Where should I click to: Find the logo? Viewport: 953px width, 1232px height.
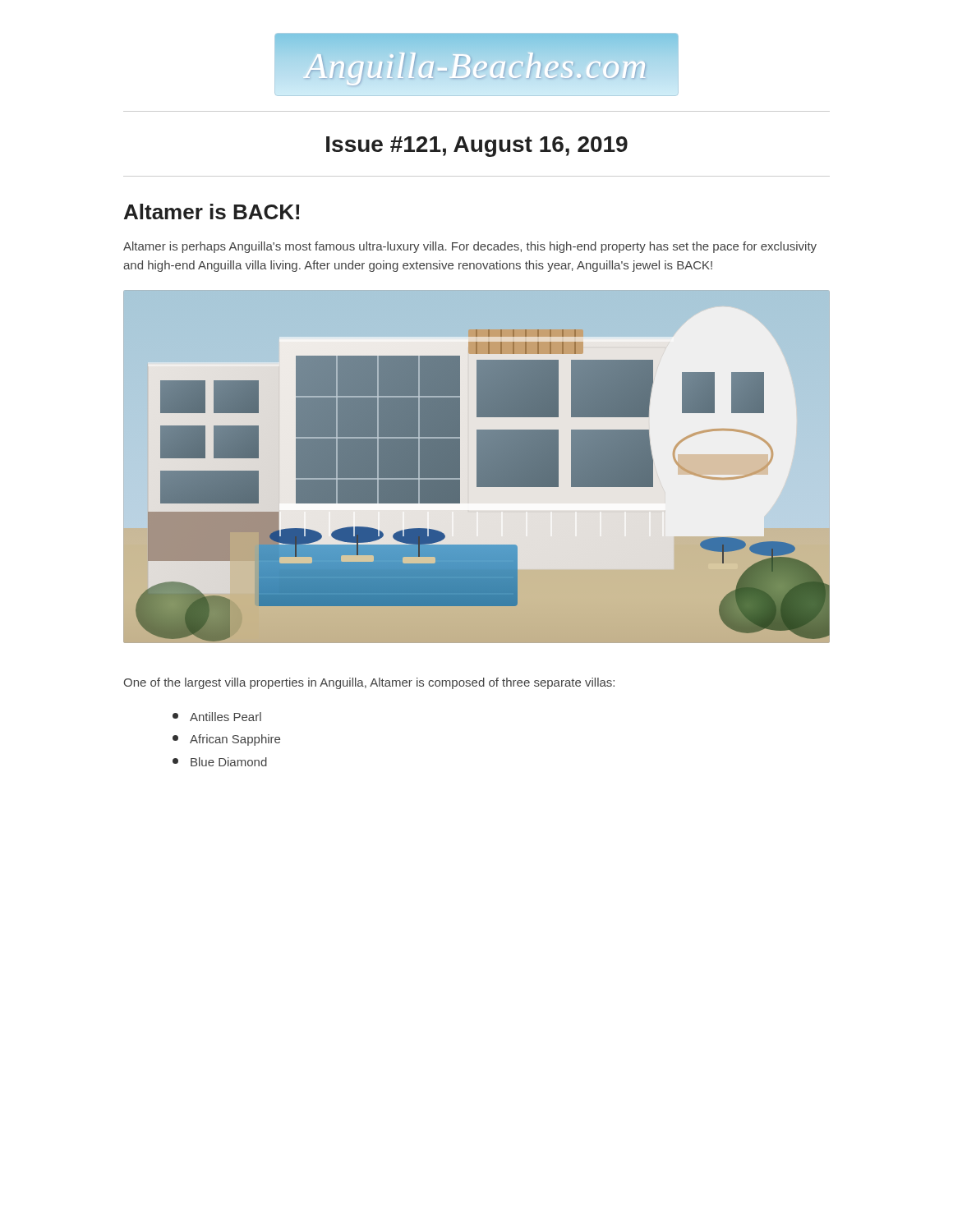(476, 64)
